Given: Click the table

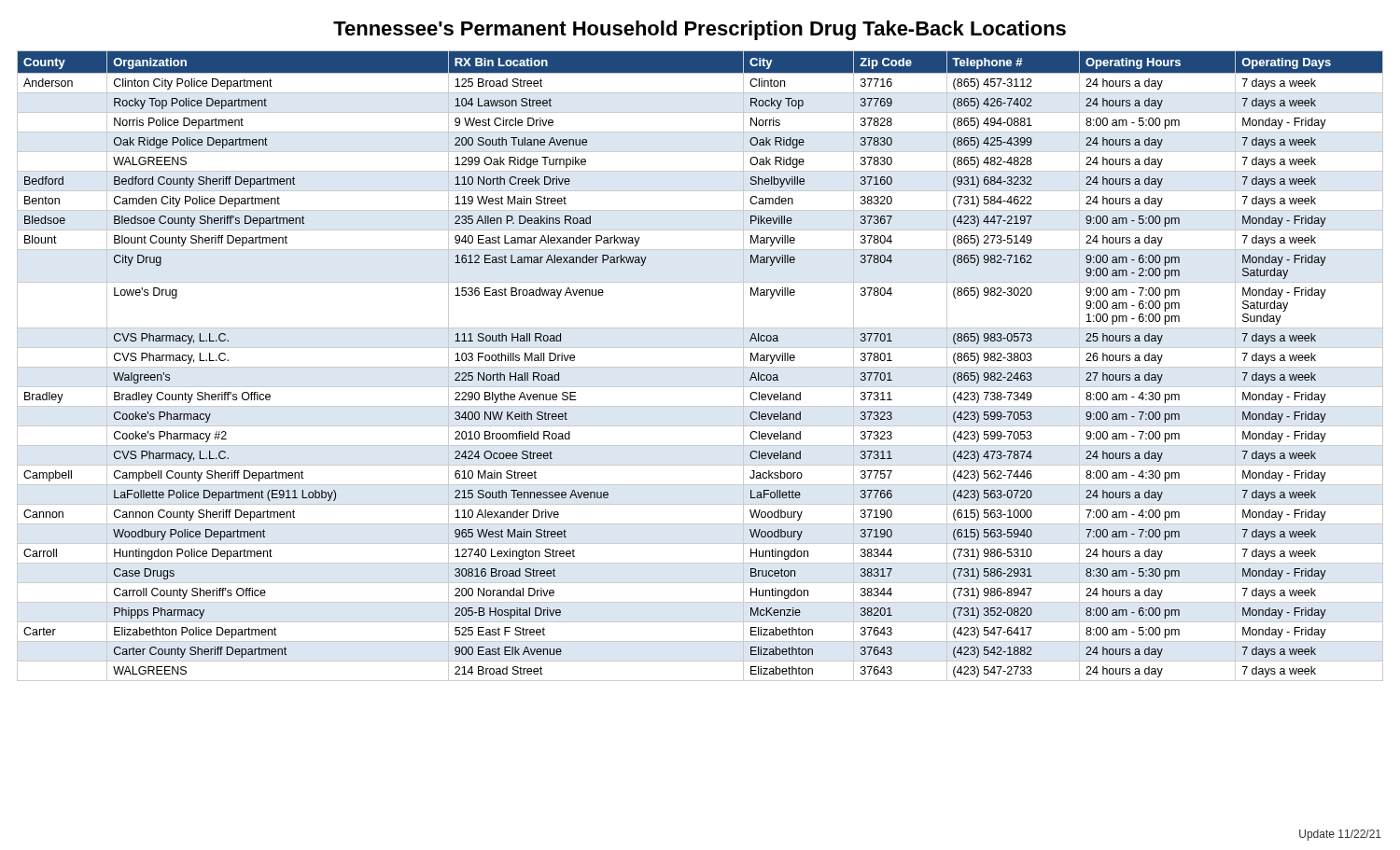Looking at the screenshot, I should pyautogui.click(x=700, y=366).
